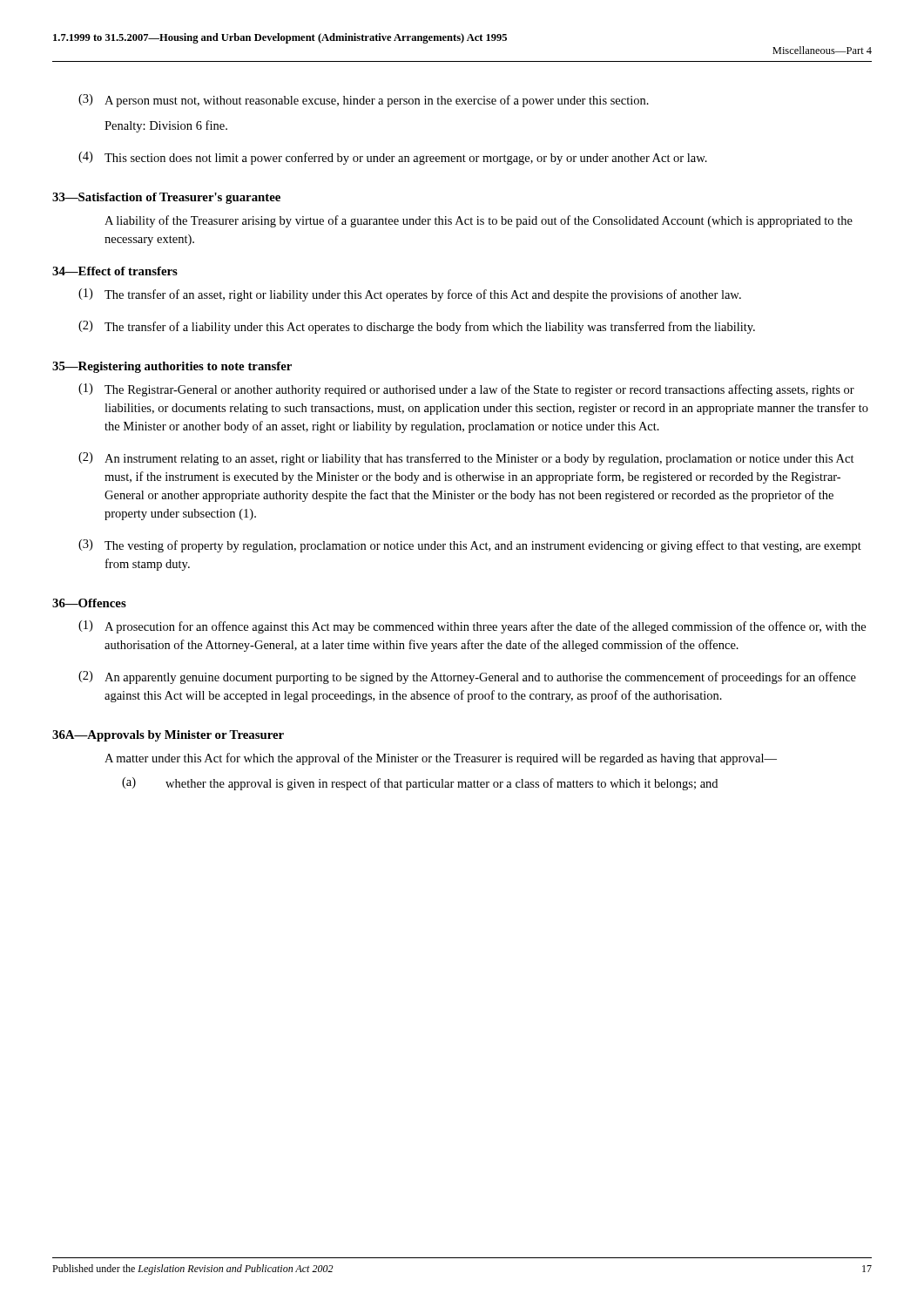Screen dimensions: 1307x924
Task: Select the text starting "(1) The Registrar-General"
Action: point(462,412)
